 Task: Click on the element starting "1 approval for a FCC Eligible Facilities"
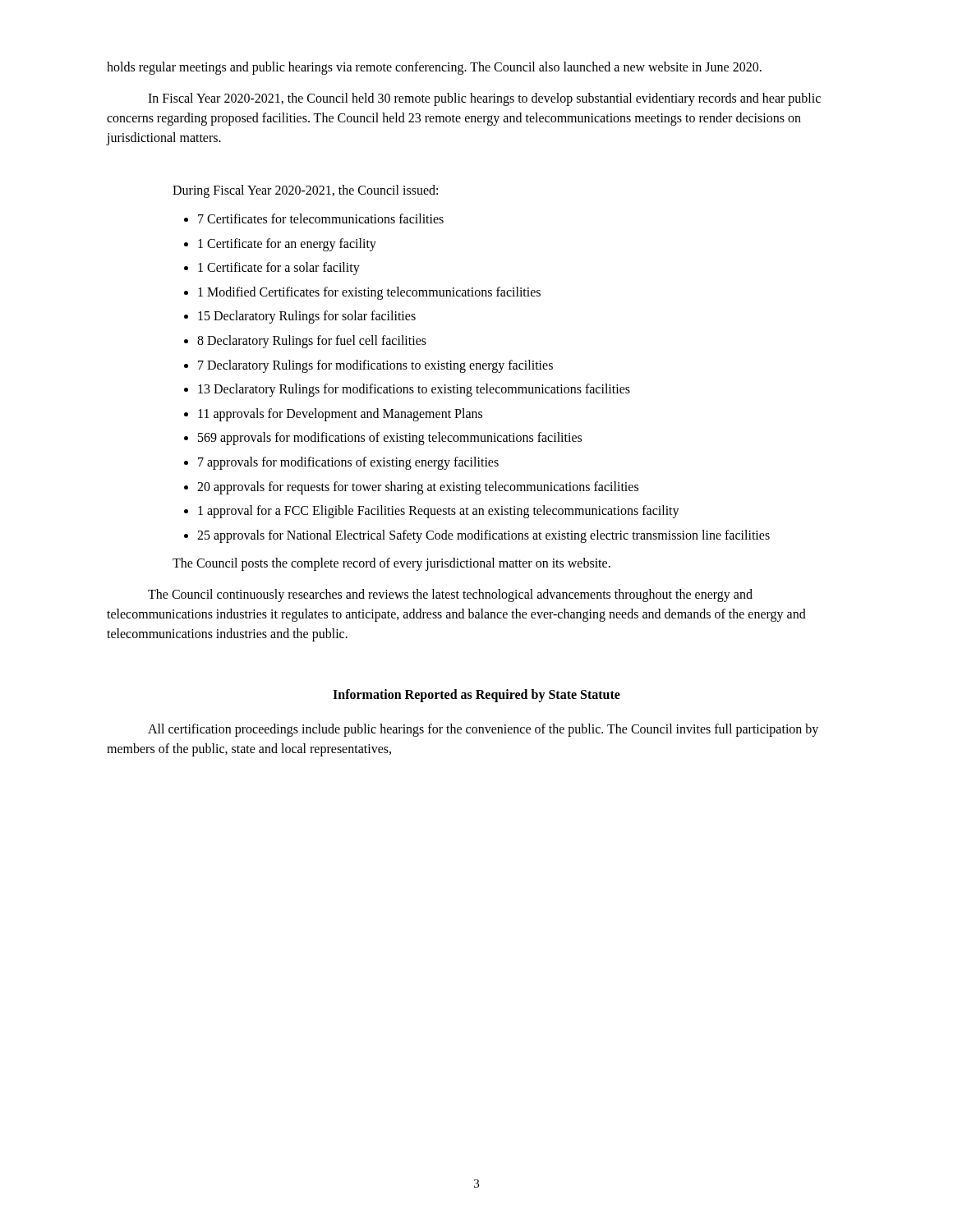tap(438, 511)
